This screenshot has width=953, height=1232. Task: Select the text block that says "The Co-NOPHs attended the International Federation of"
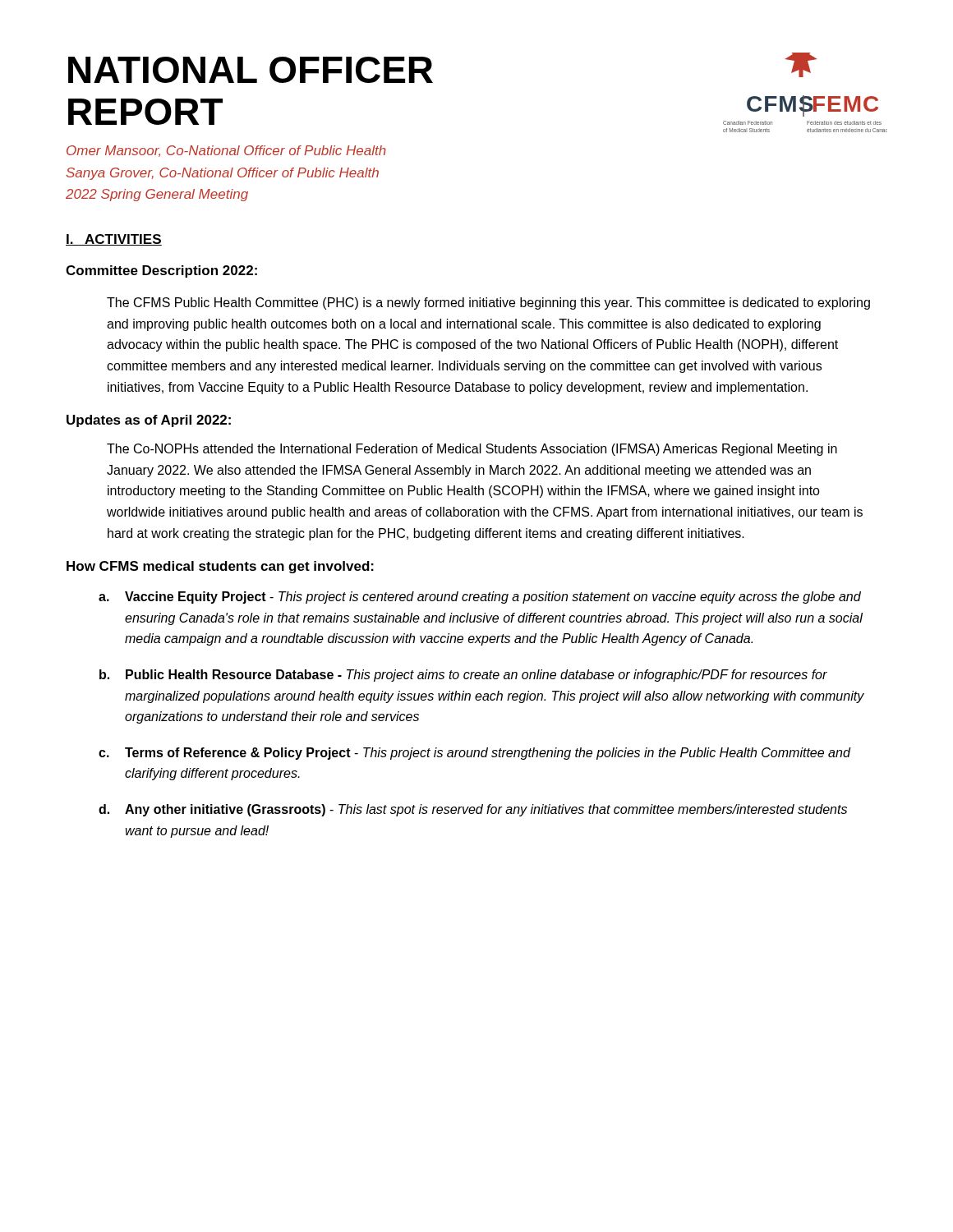[x=485, y=491]
